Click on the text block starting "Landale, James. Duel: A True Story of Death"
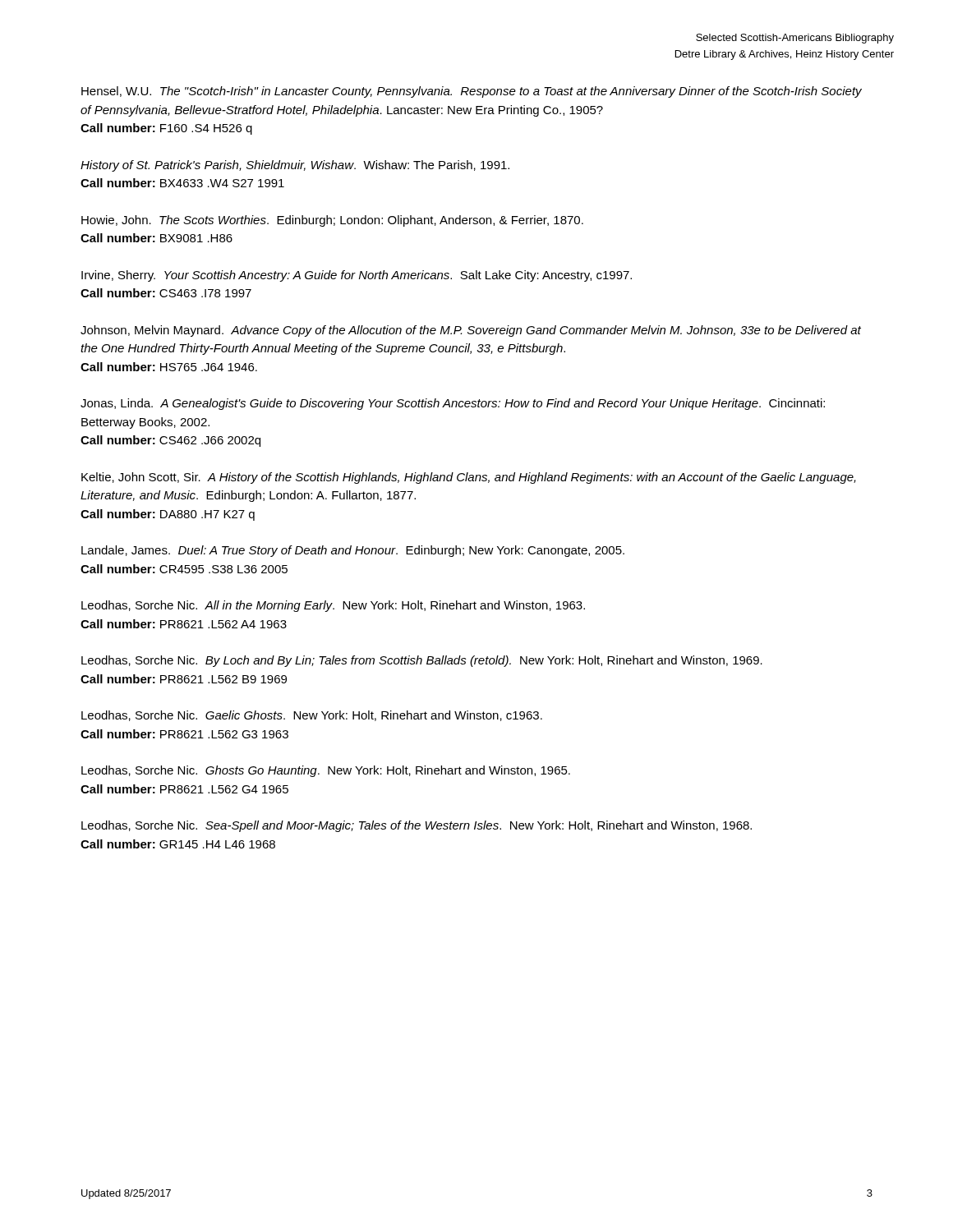This screenshot has width=953, height=1232. pos(476,560)
